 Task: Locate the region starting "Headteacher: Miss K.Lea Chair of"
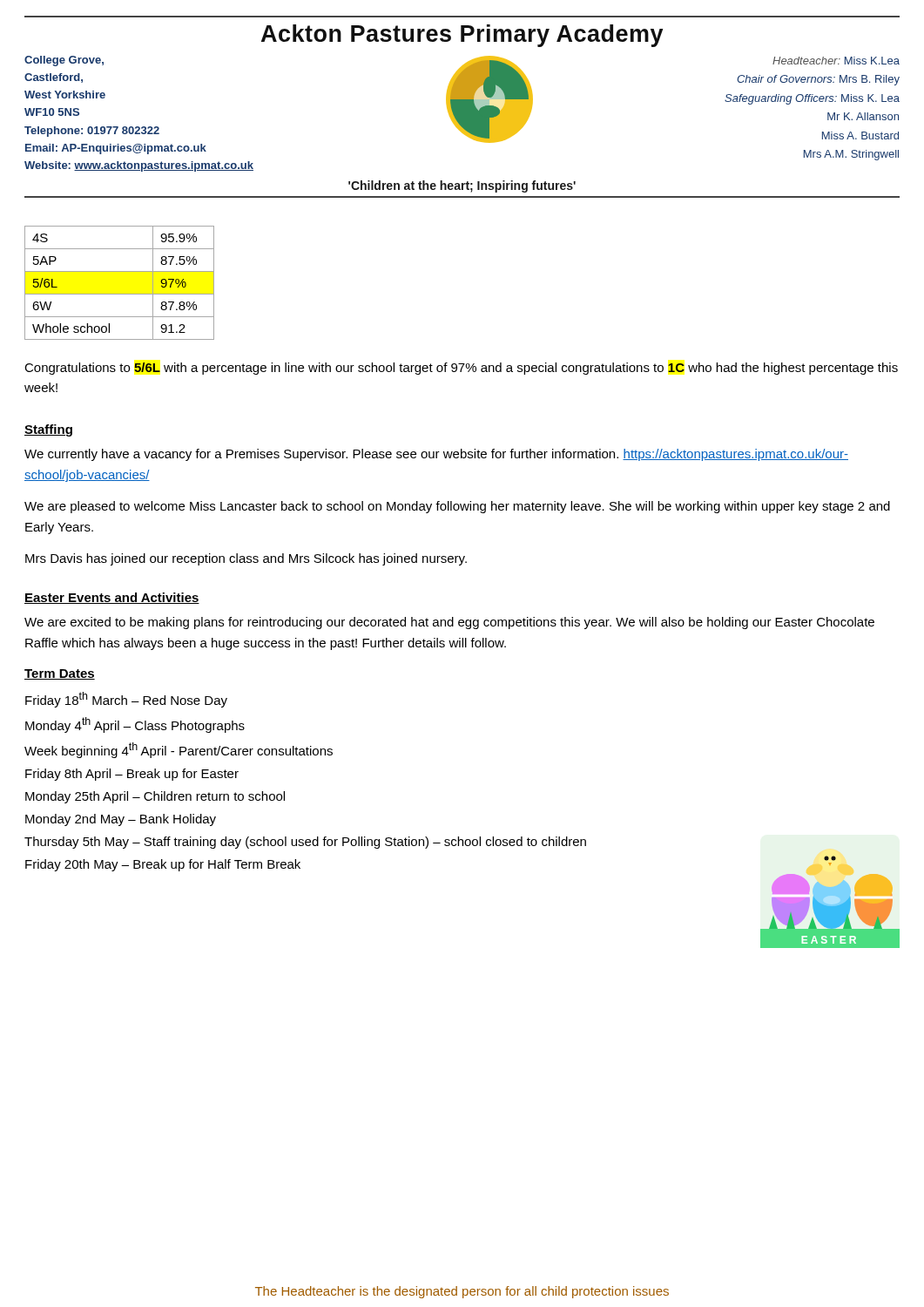812,107
